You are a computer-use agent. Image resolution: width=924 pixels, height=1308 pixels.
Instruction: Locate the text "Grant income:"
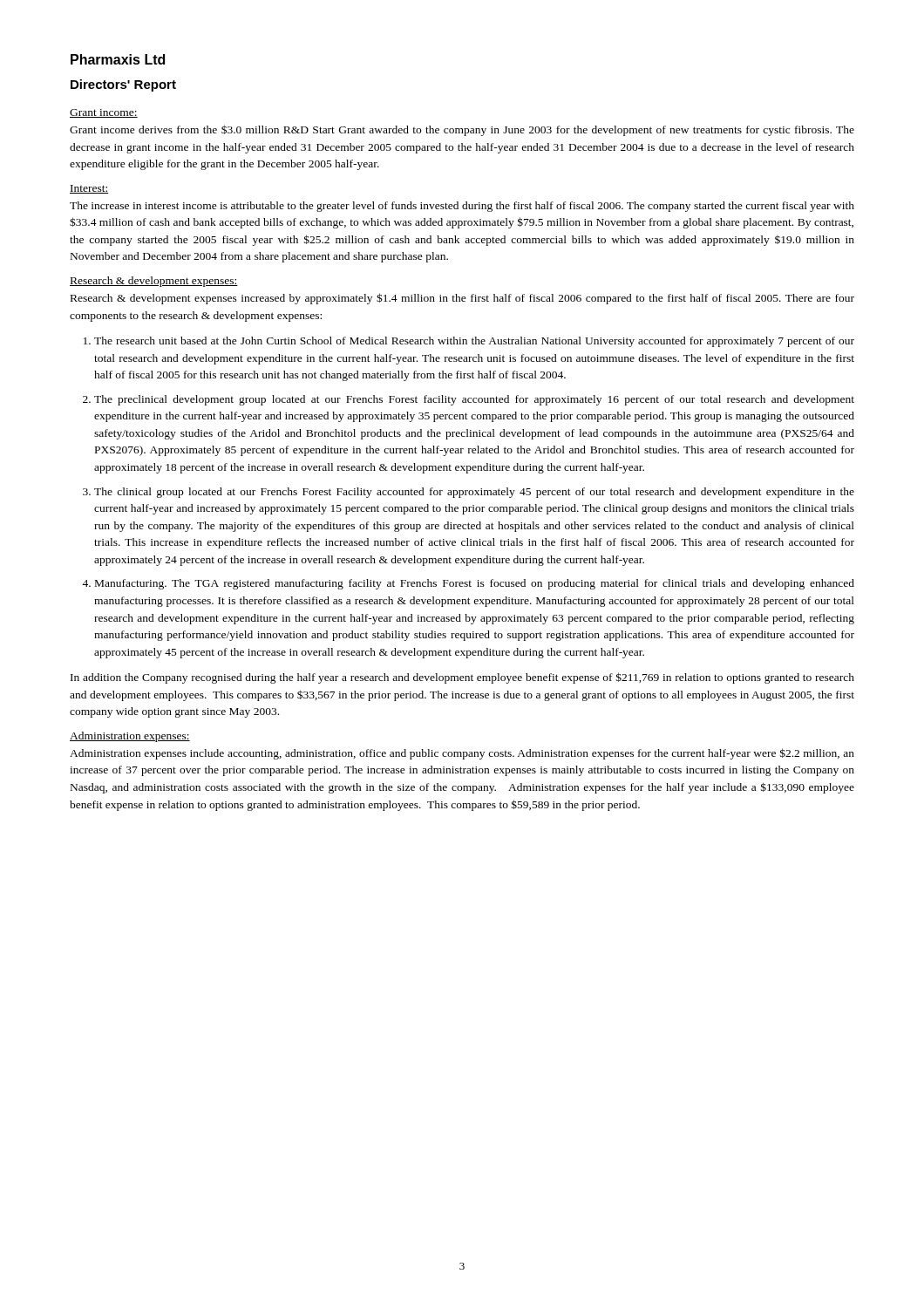tap(104, 113)
